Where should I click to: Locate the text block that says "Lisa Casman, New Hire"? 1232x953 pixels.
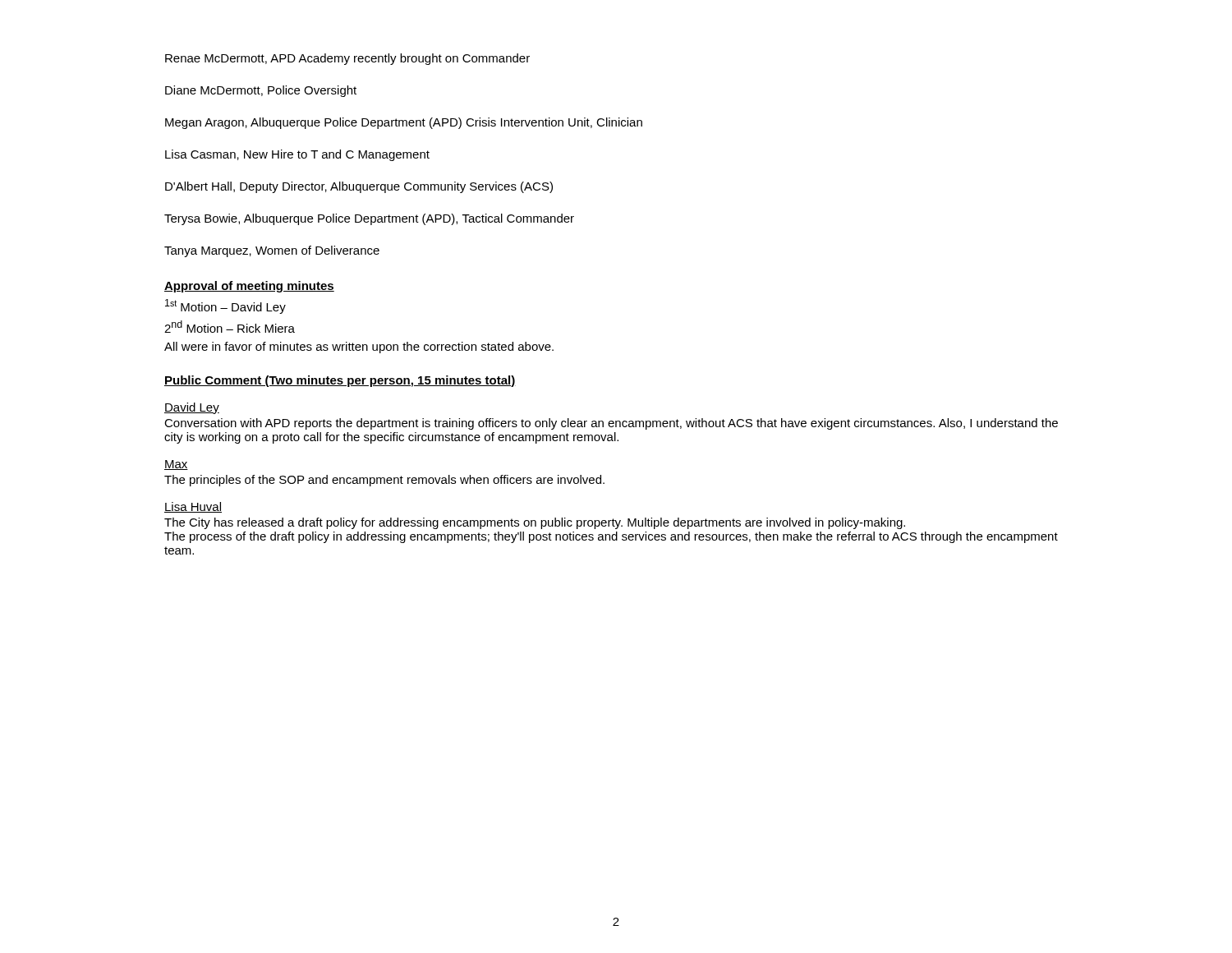(x=297, y=154)
